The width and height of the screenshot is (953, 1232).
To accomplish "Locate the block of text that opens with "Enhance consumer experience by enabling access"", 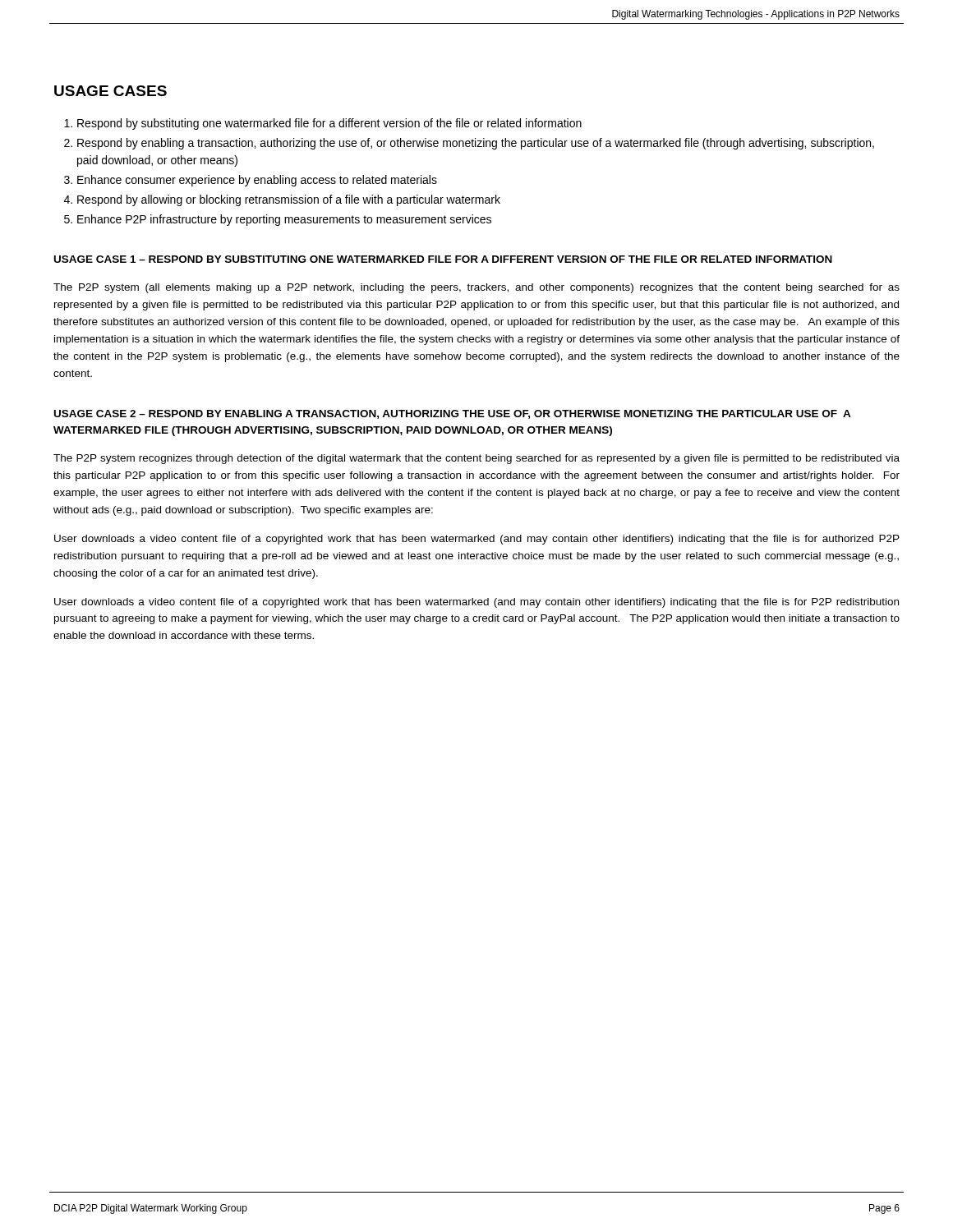I will [x=257, y=180].
